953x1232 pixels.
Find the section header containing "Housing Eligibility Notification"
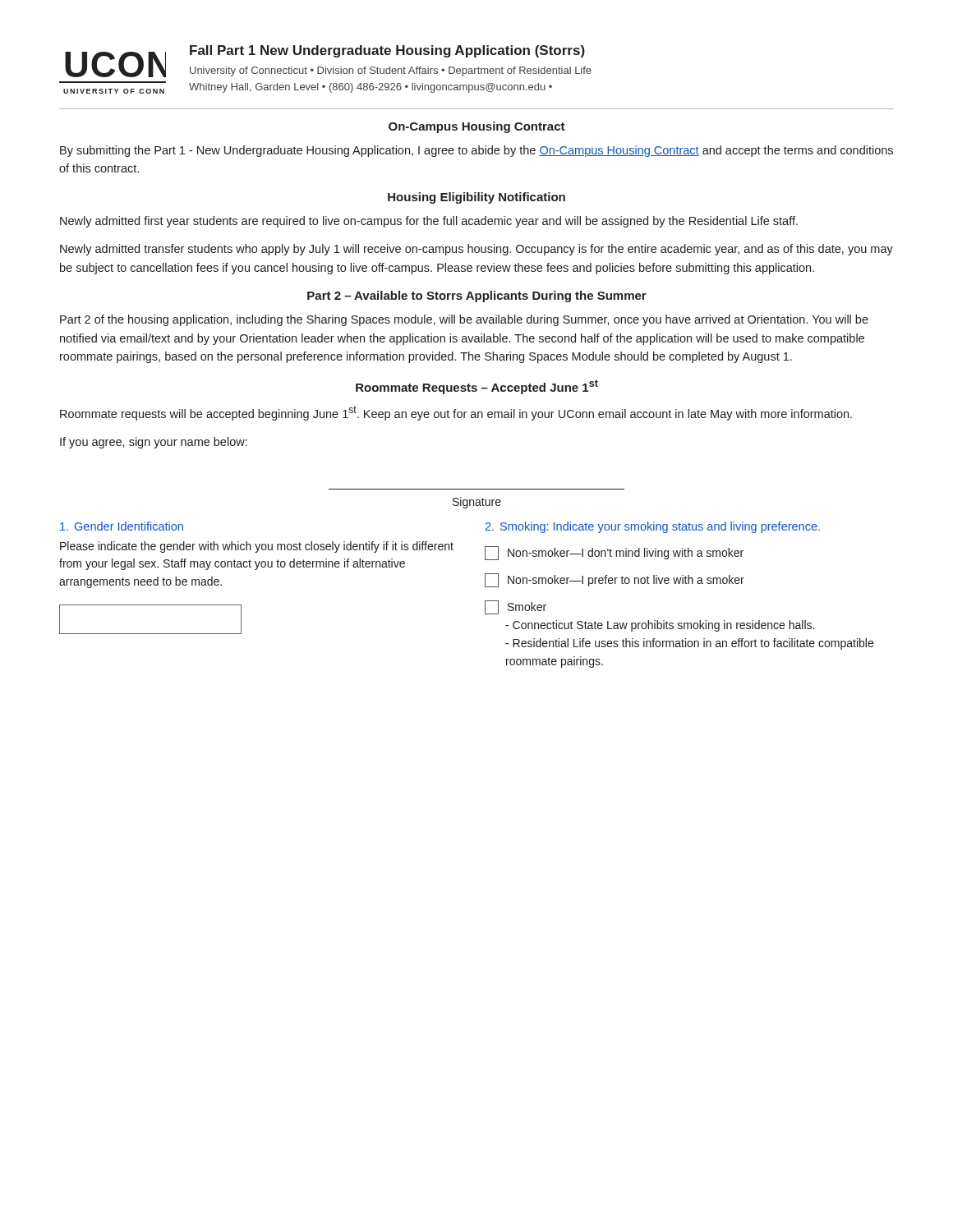point(476,197)
